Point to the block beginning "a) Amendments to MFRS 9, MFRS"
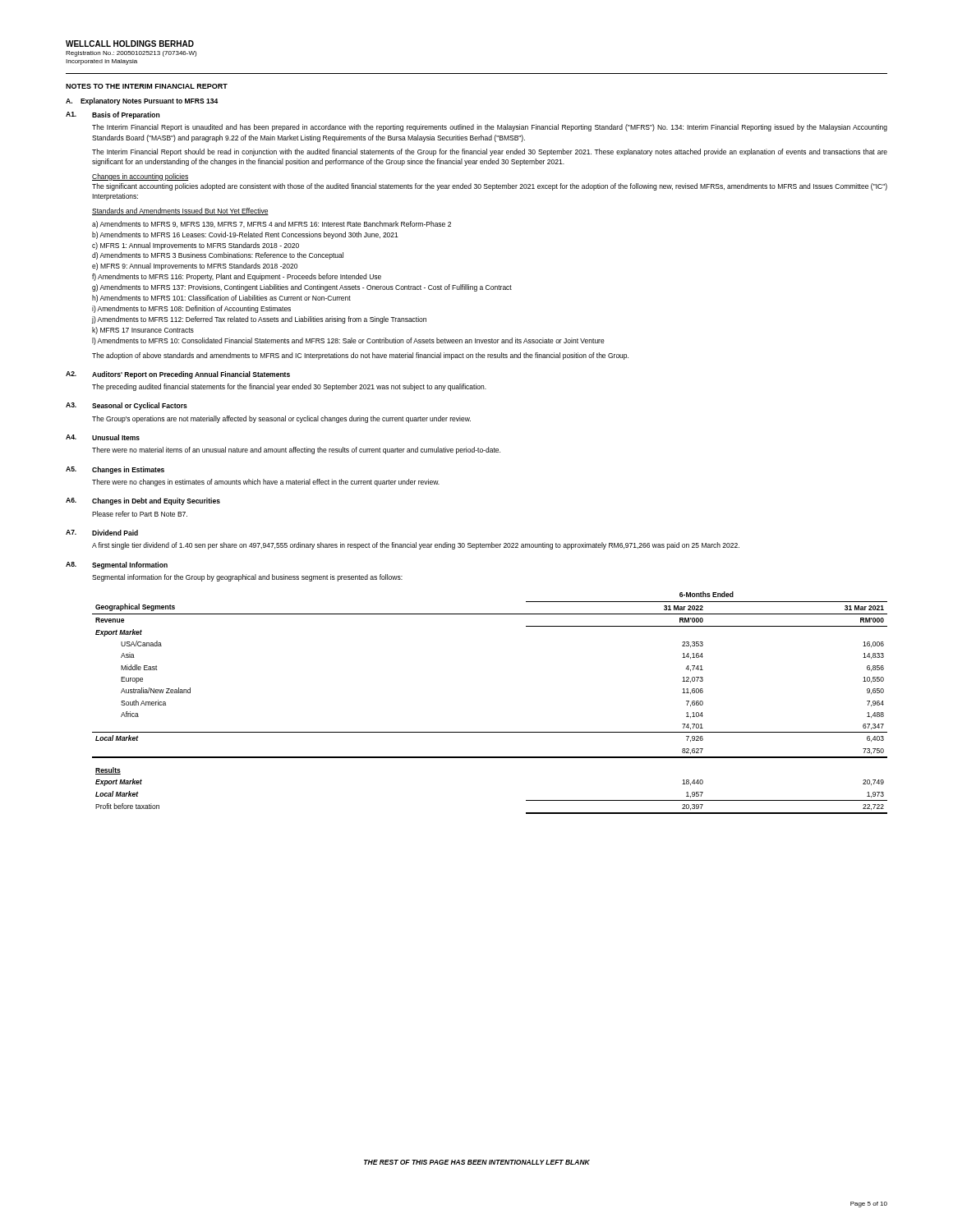This screenshot has width=953, height=1232. click(x=272, y=224)
